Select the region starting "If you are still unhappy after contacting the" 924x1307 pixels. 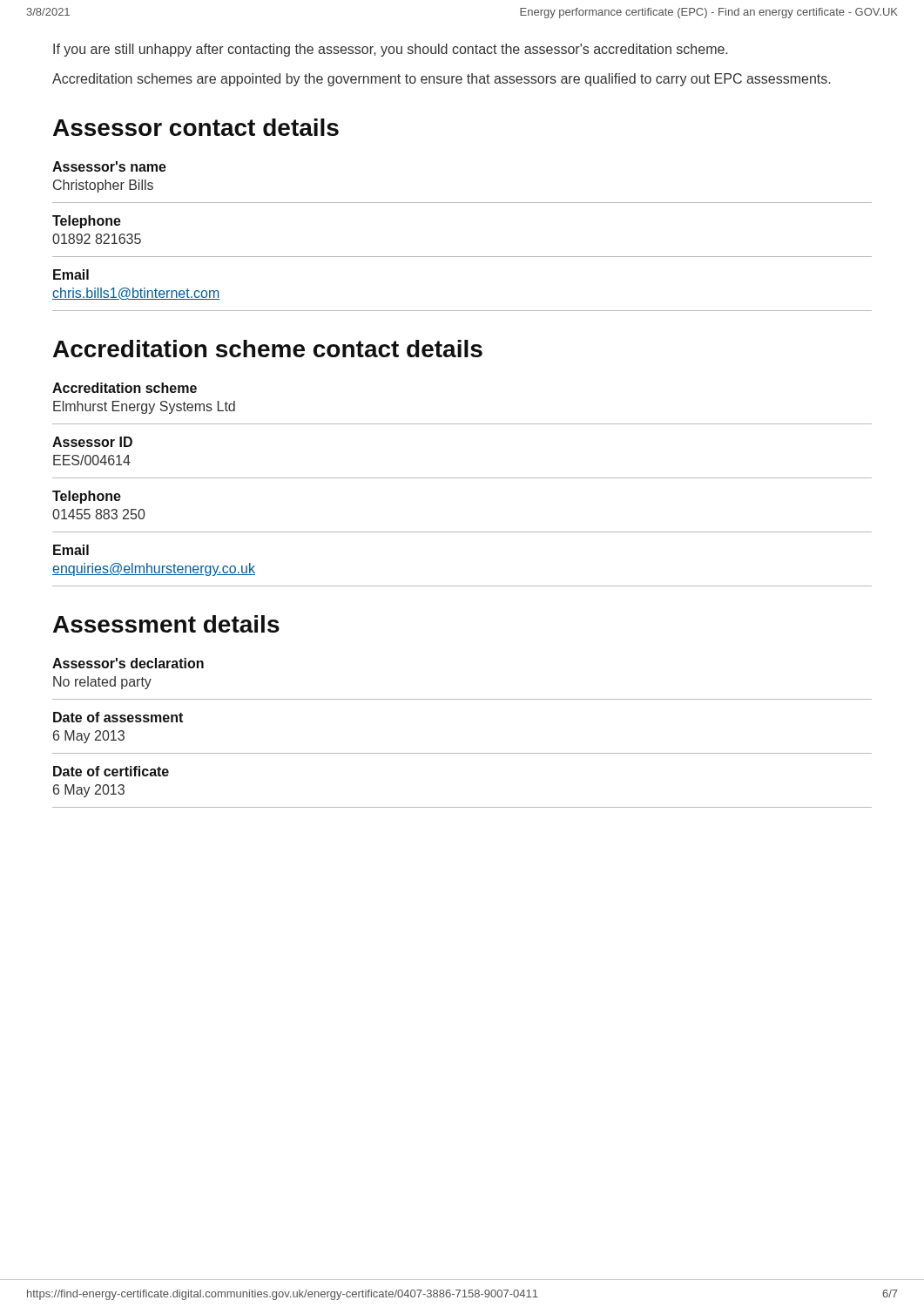391,49
